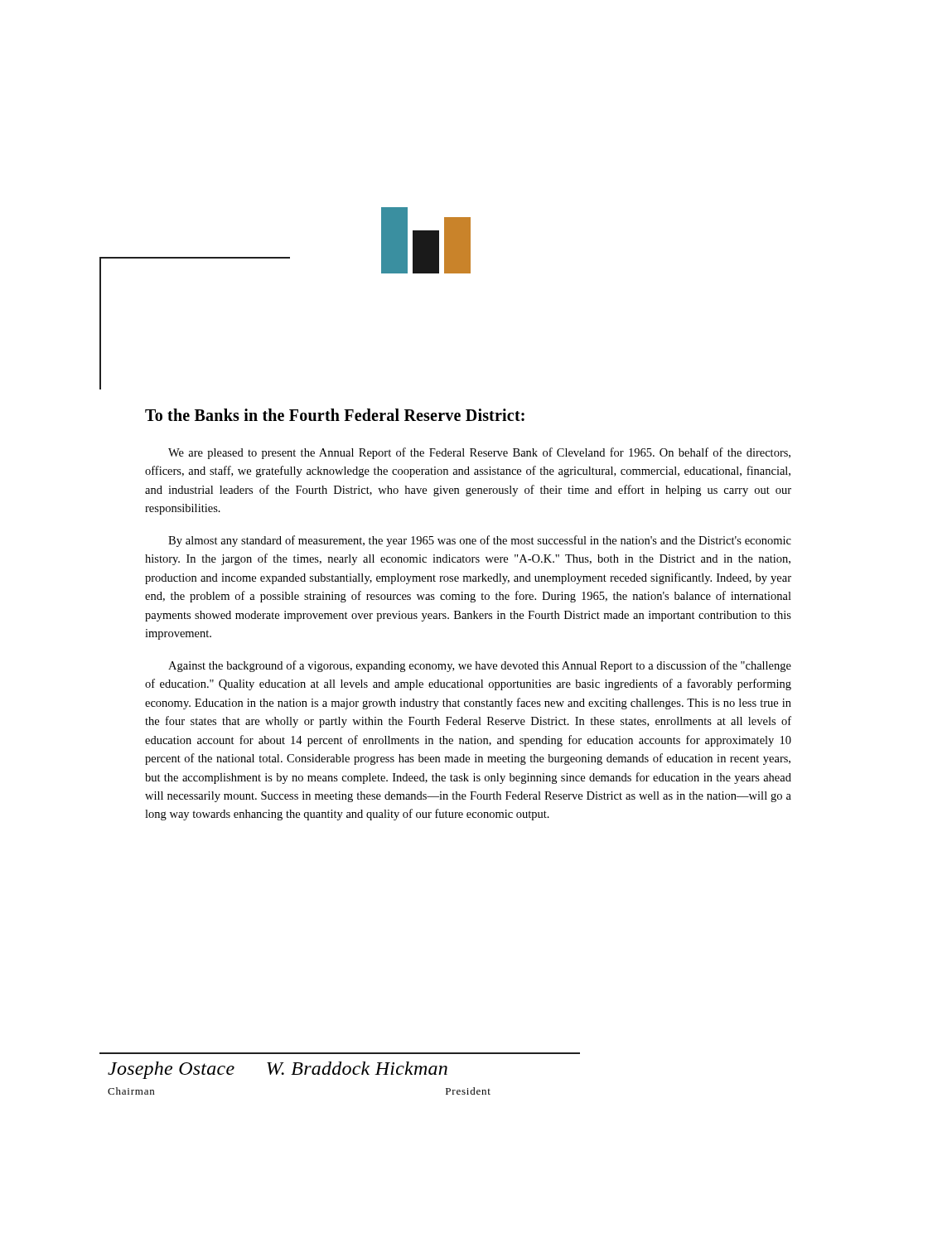Find the text block that says "Against the background"
The width and height of the screenshot is (952, 1243).
[468, 740]
